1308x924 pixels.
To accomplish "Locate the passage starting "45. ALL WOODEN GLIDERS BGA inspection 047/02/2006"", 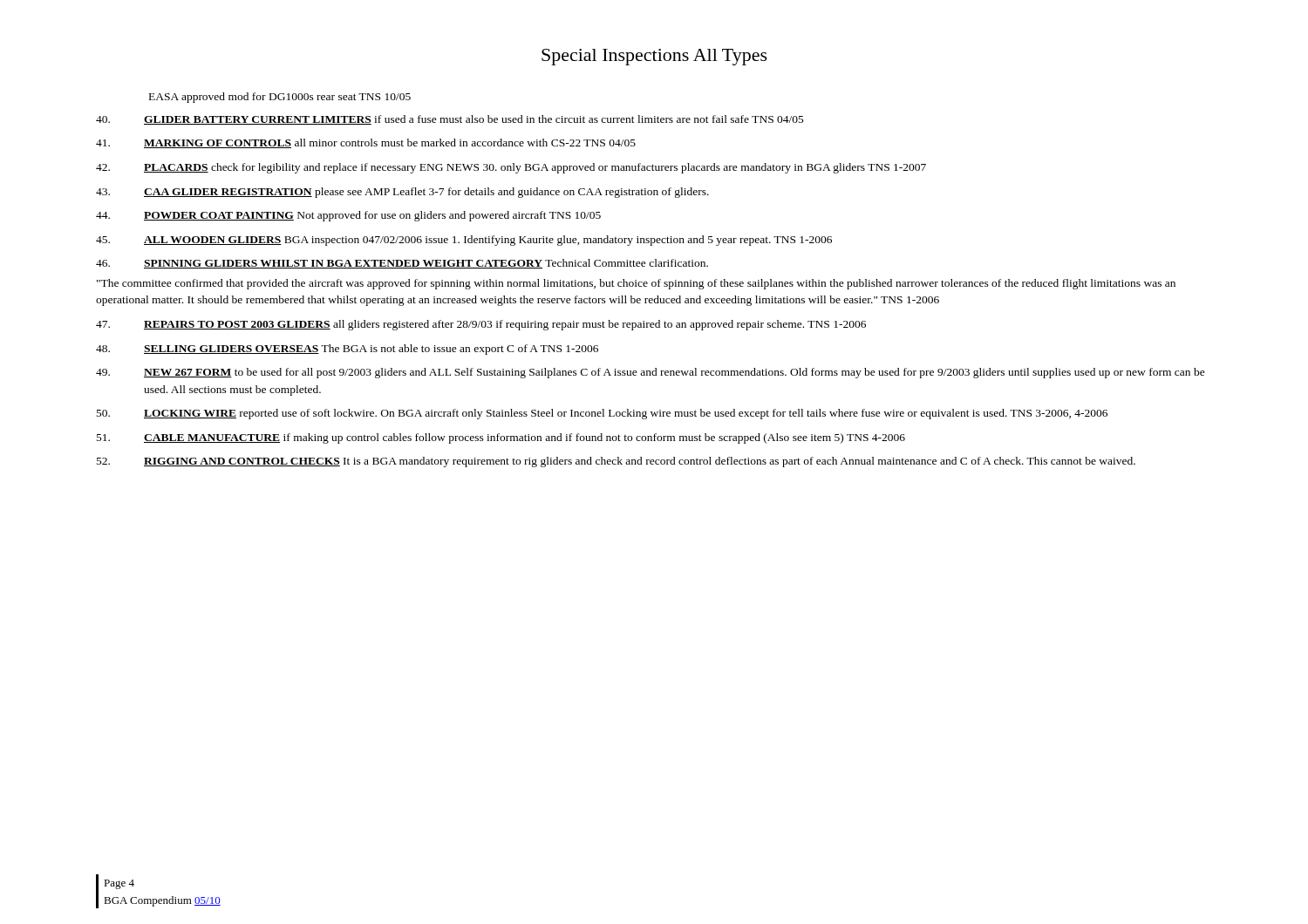I will click(x=654, y=239).
